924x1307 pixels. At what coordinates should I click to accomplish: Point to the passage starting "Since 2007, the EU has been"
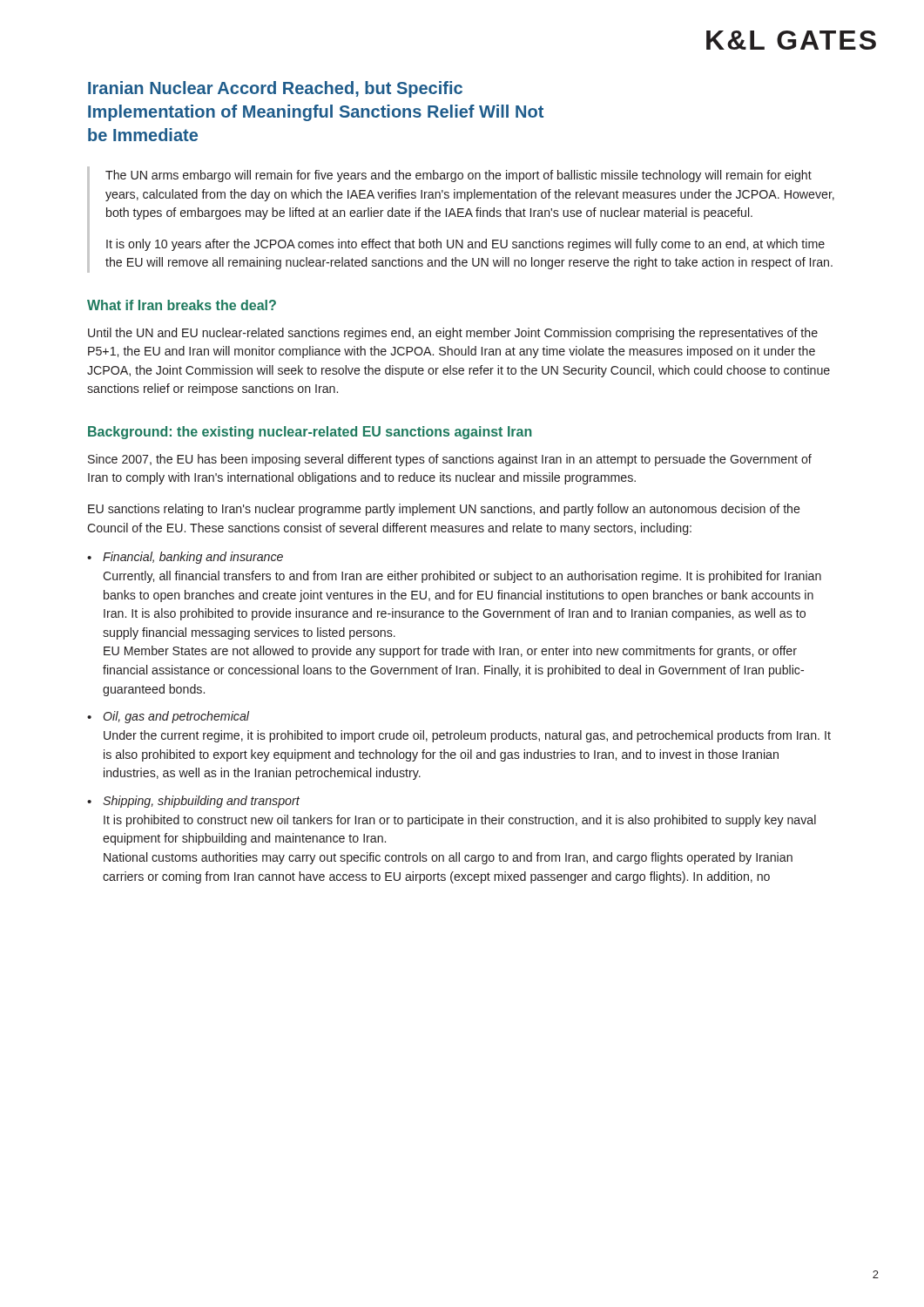click(x=449, y=468)
